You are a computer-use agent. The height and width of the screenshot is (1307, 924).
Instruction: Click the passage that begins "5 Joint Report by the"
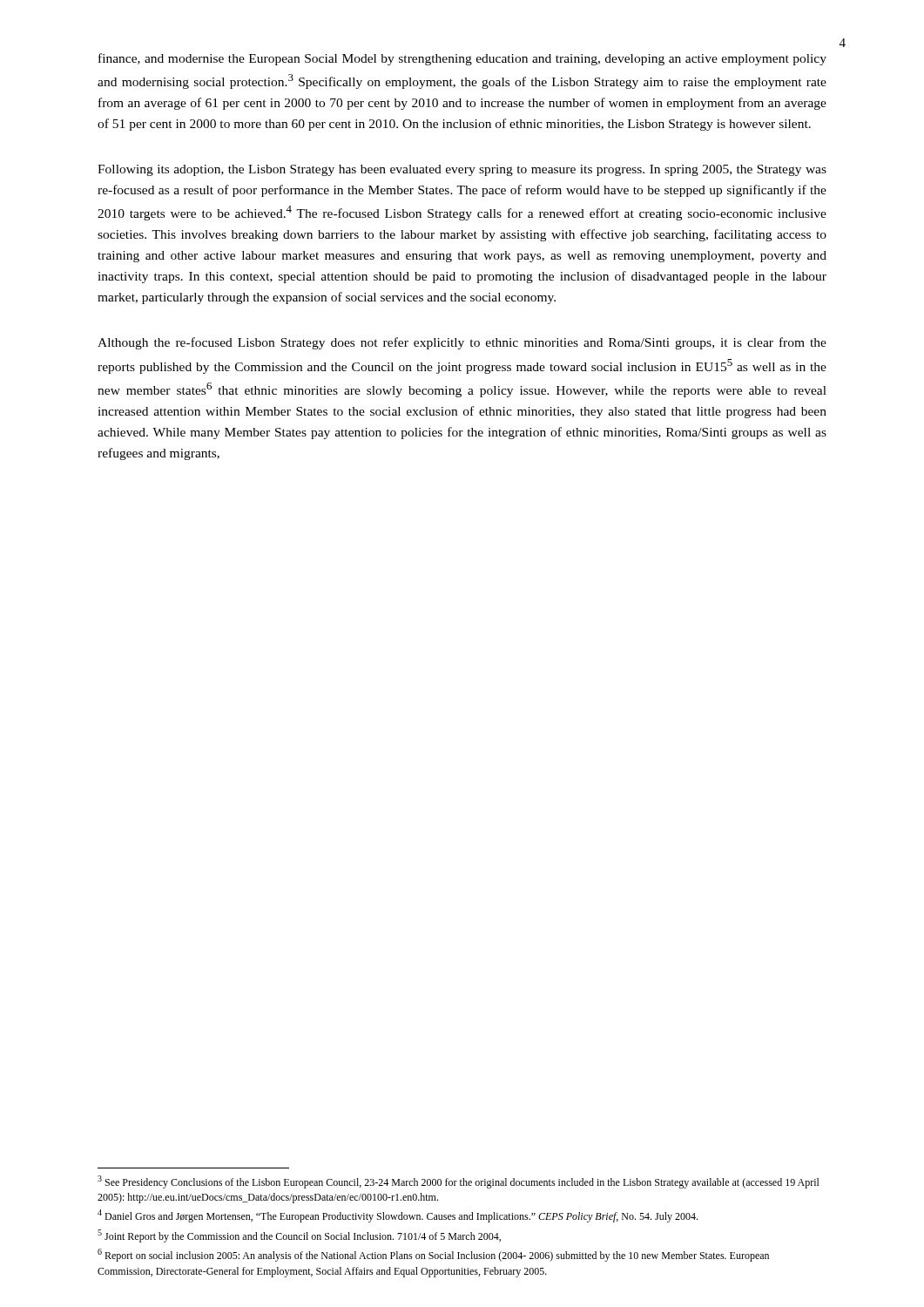tap(299, 1235)
